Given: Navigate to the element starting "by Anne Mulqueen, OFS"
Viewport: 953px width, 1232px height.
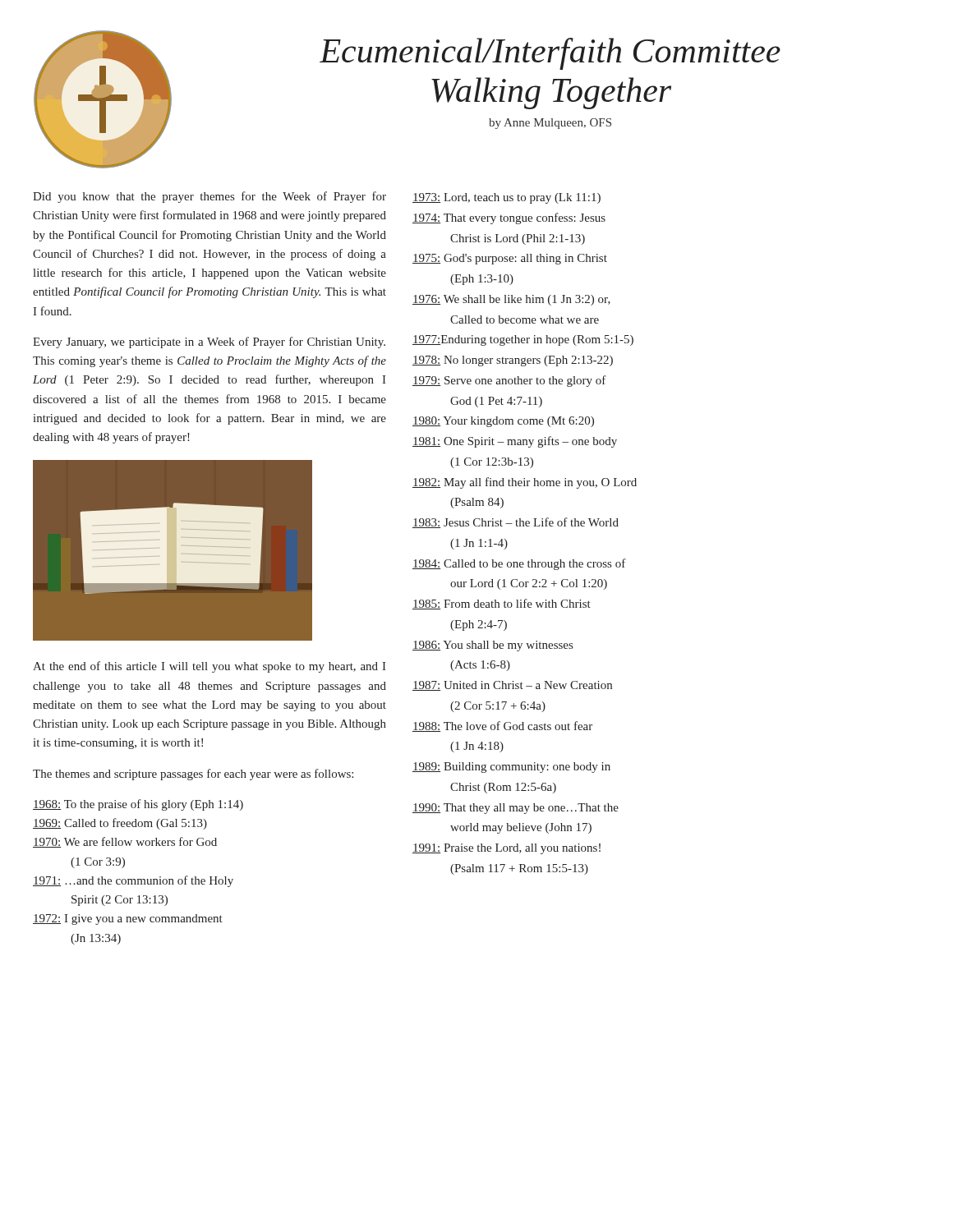Looking at the screenshot, I should coord(550,122).
